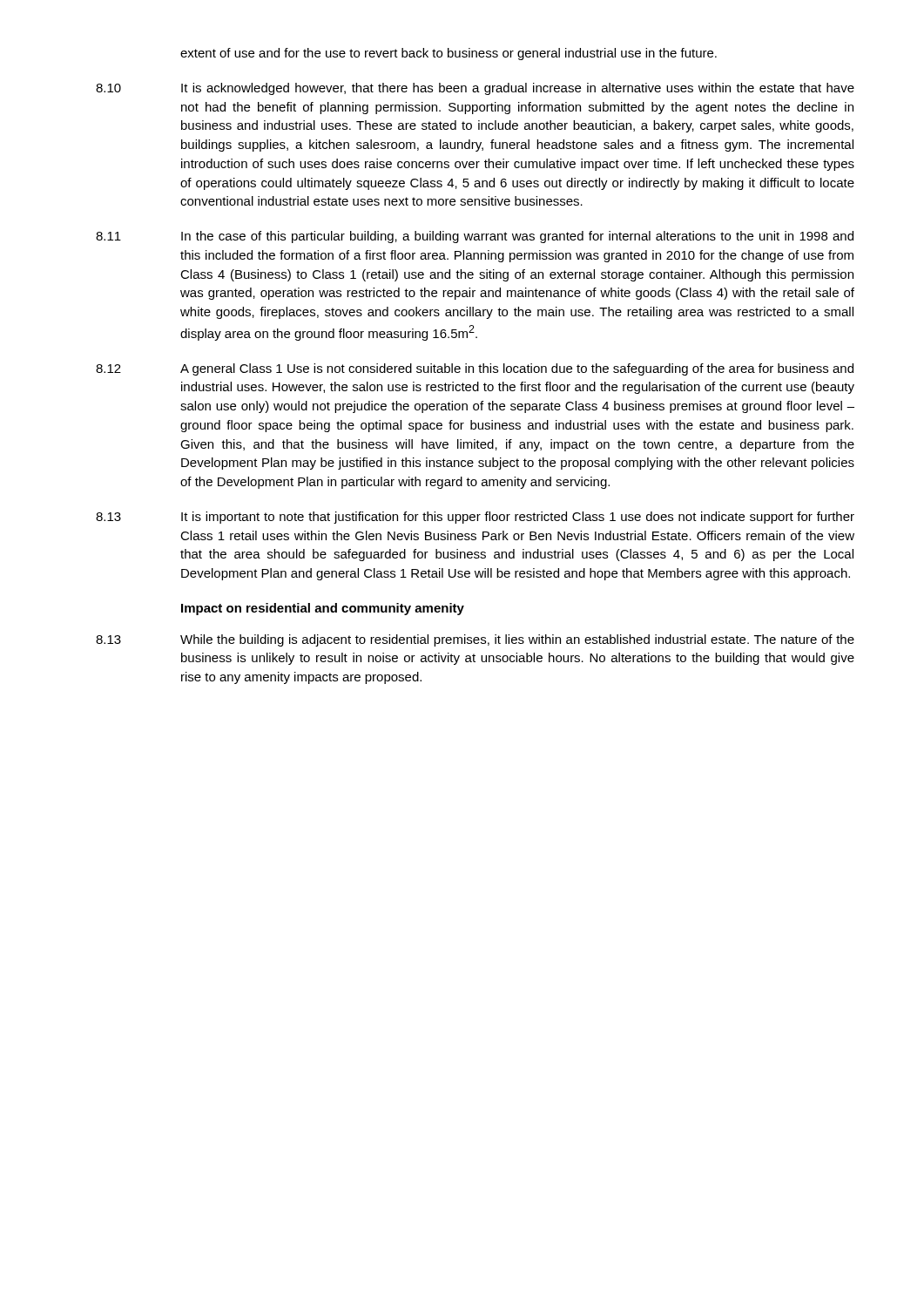Select the text starting "Impact on residential and community amenity"

tap(322, 608)
